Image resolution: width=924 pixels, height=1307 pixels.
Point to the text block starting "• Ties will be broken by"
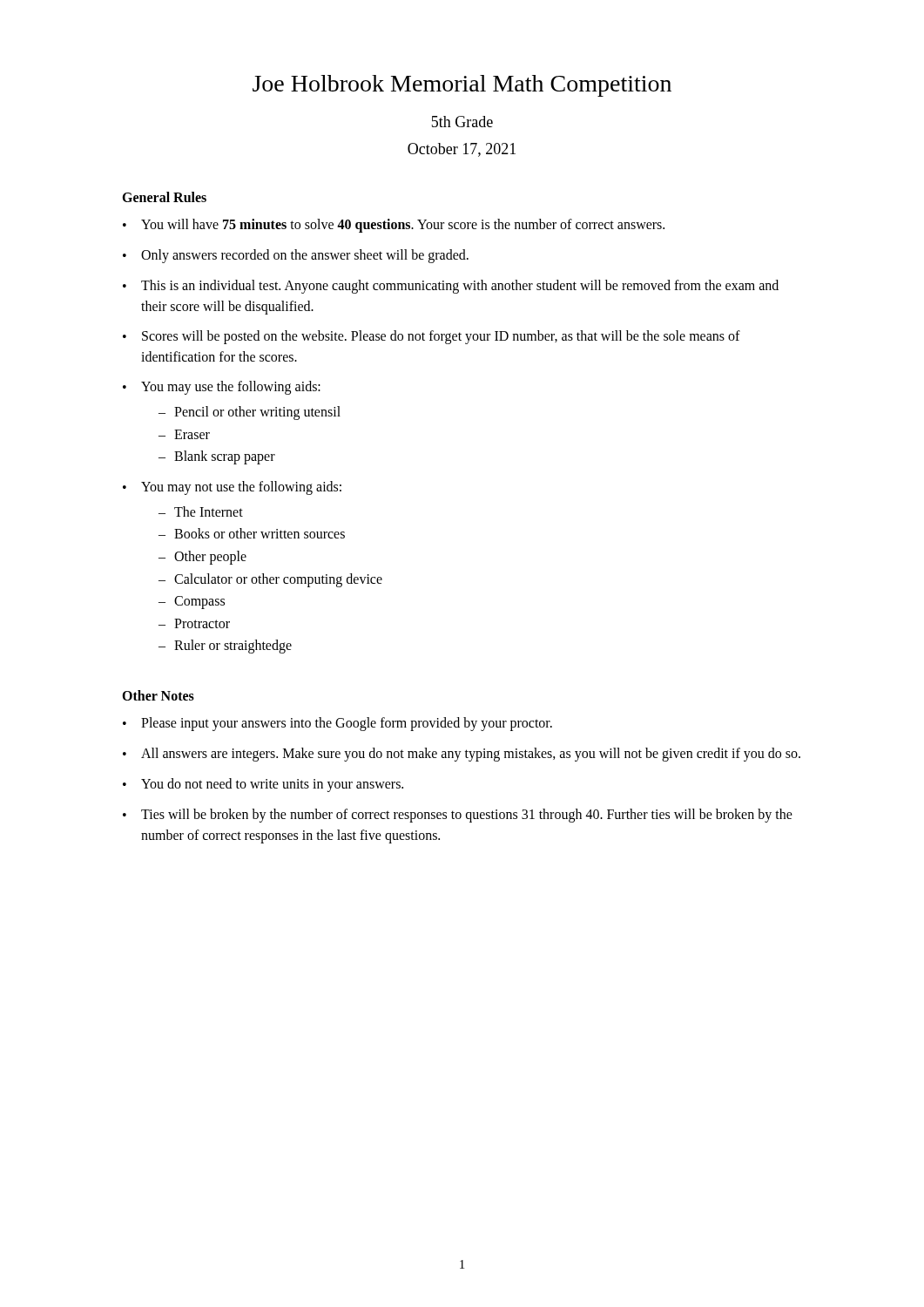click(x=462, y=825)
